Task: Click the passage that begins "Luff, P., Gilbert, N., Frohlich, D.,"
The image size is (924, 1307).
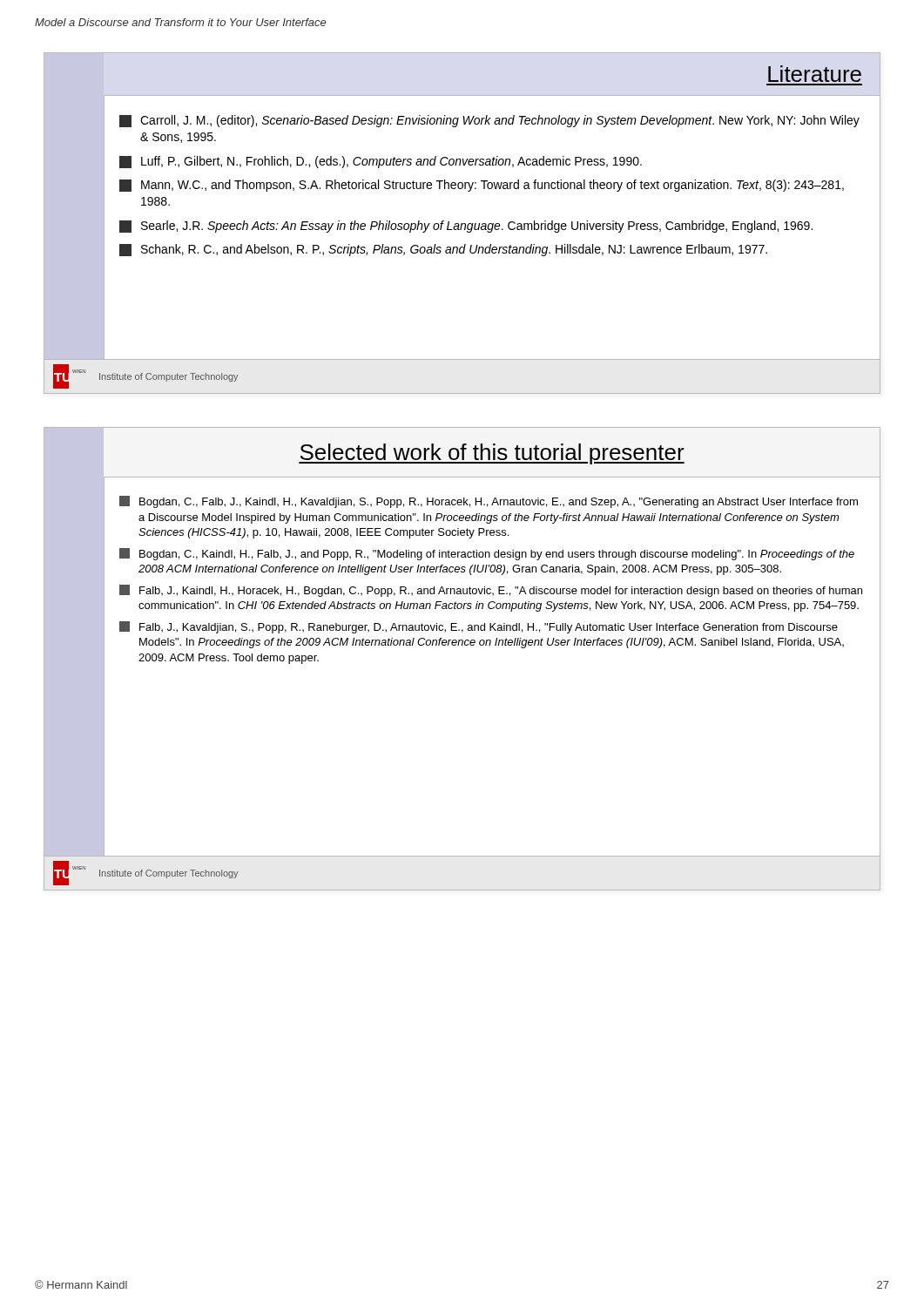Action: (381, 161)
